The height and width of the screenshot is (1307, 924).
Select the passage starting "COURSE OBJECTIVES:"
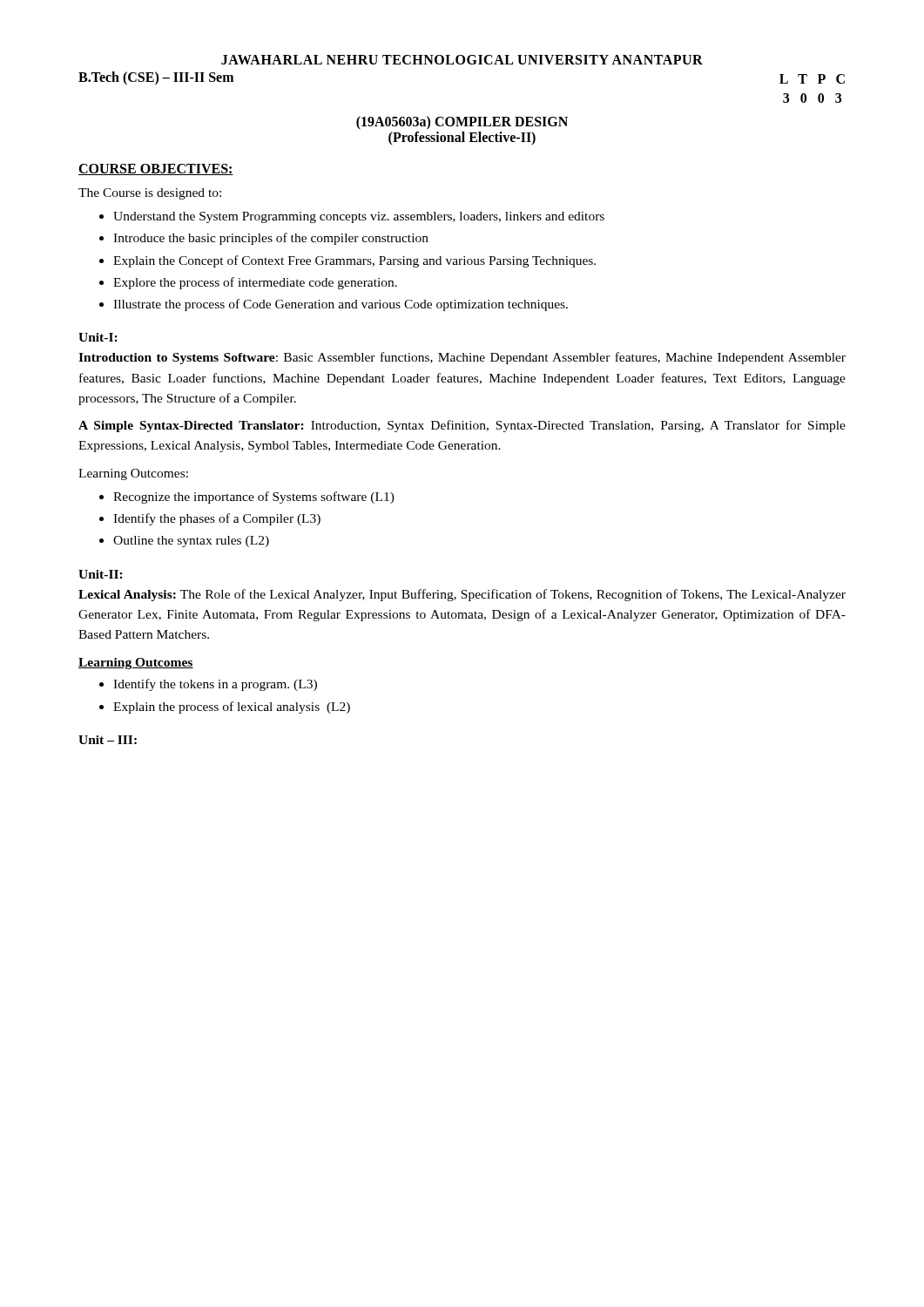pos(156,168)
